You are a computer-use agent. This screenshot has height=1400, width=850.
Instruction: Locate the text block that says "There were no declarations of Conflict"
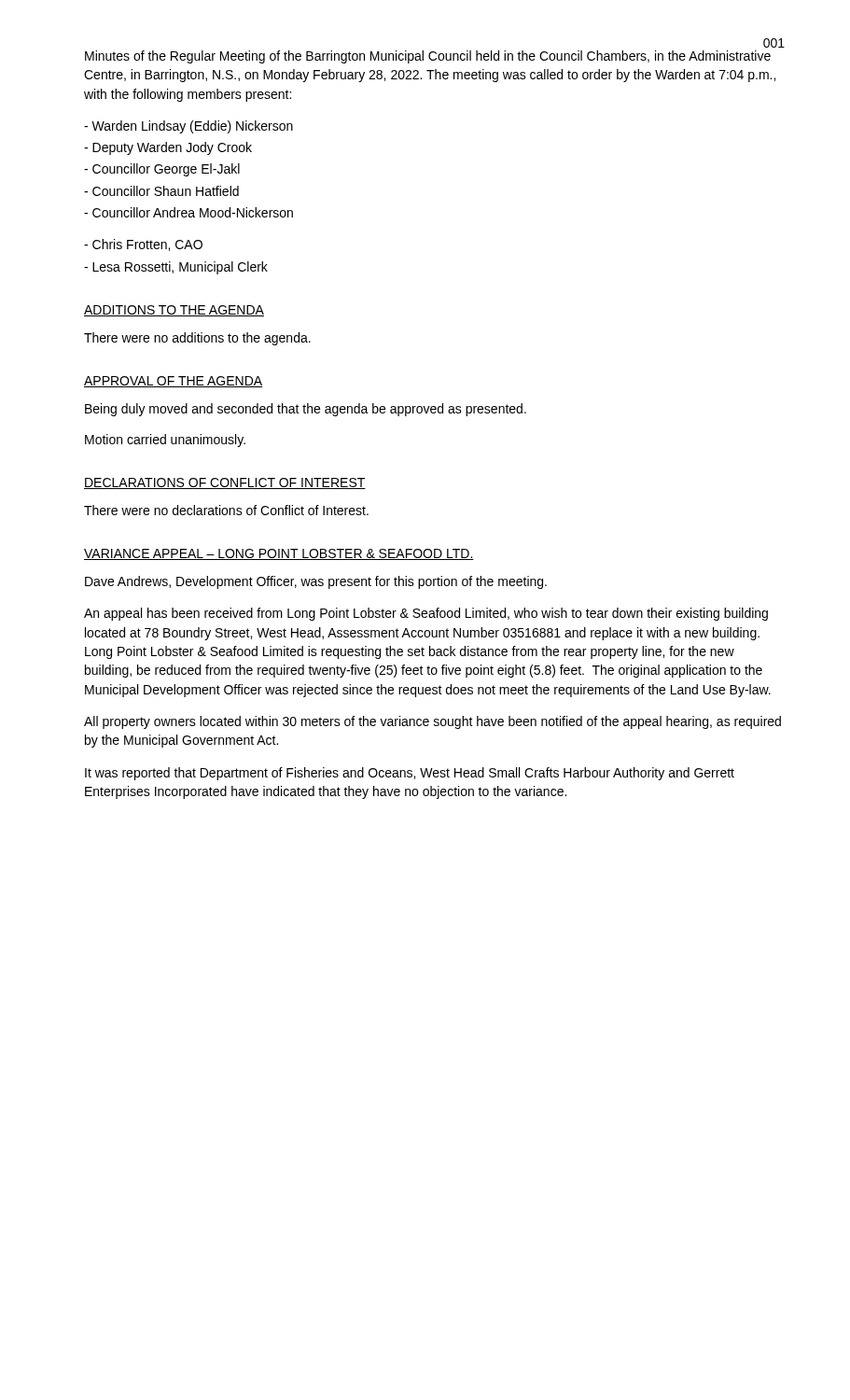tap(227, 510)
